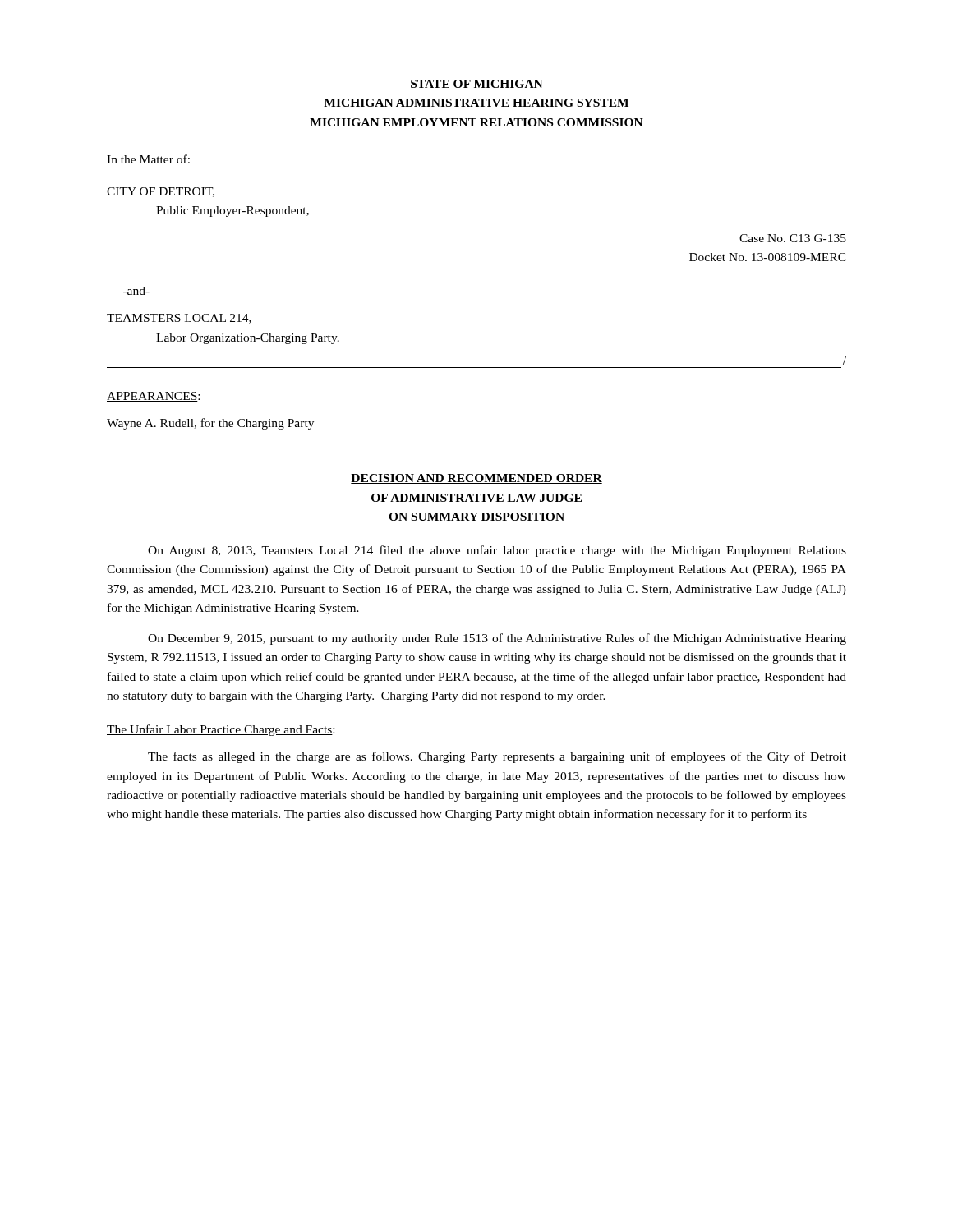Select the element starting "On August 8, 2013, Teamsters Local"
This screenshot has width=953, height=1232.
point(476,579)
